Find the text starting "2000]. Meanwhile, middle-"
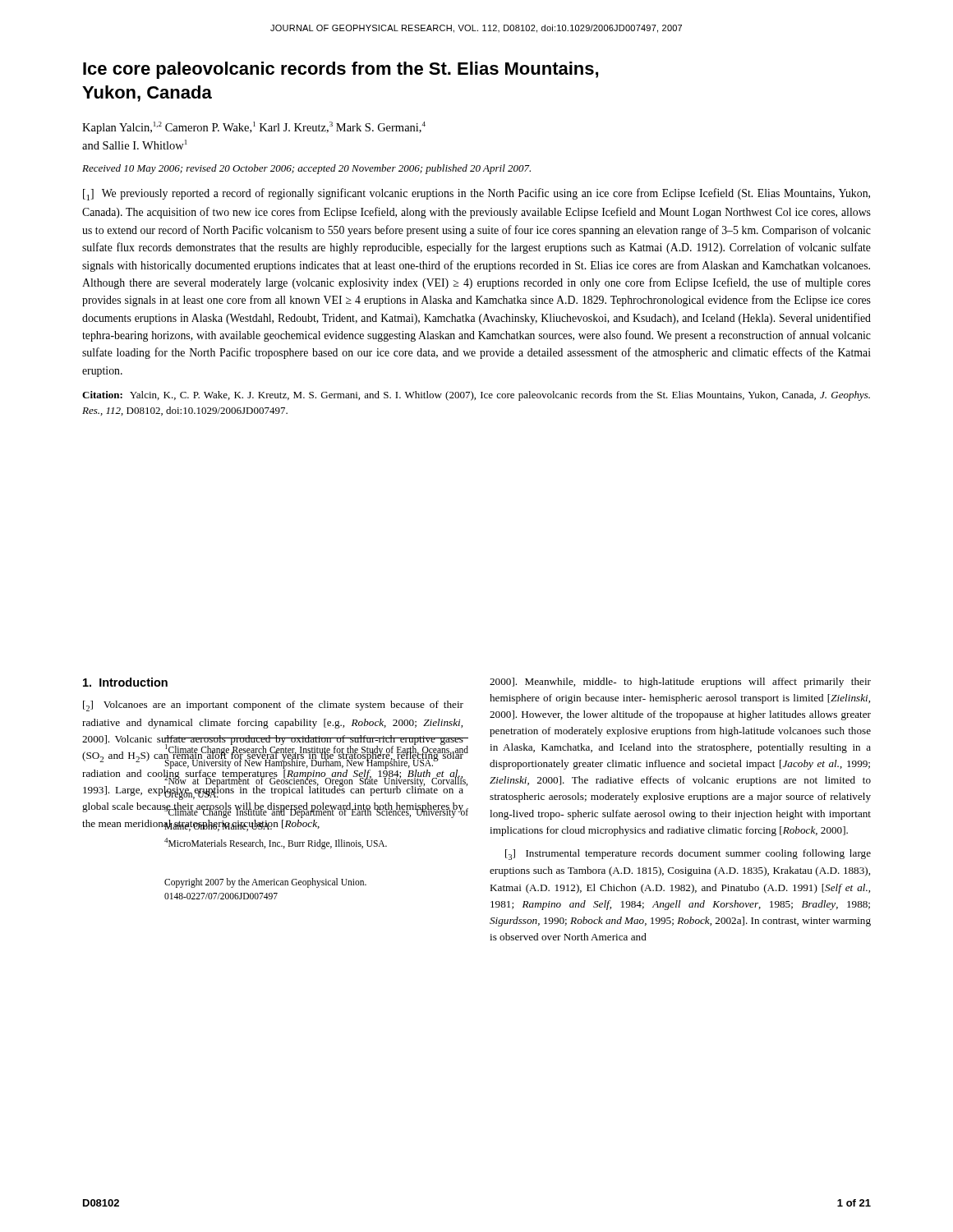953x1232 pixels. [x=680, y=809]
